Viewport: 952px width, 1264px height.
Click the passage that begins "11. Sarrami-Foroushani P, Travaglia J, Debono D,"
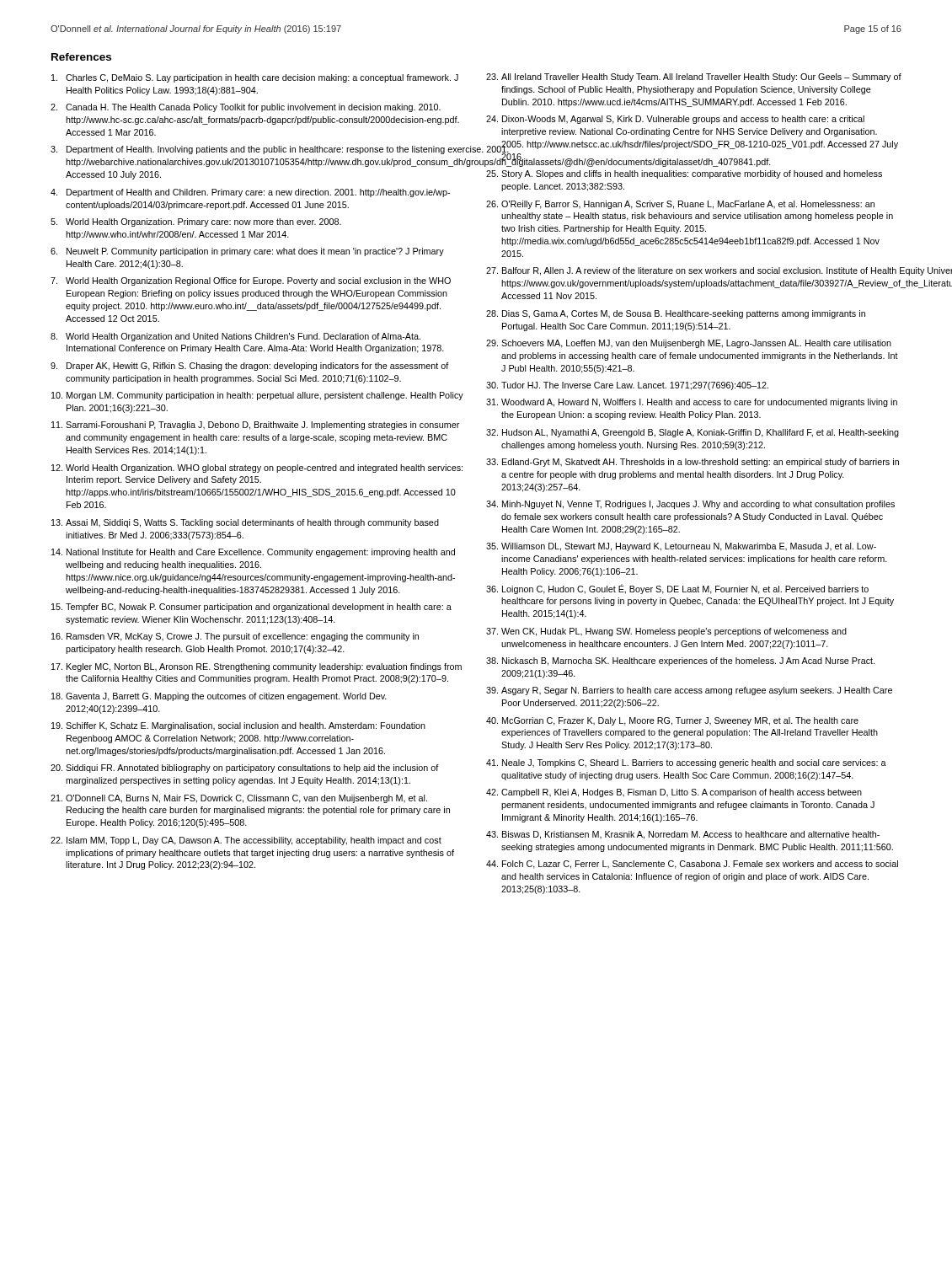(258, 438)
